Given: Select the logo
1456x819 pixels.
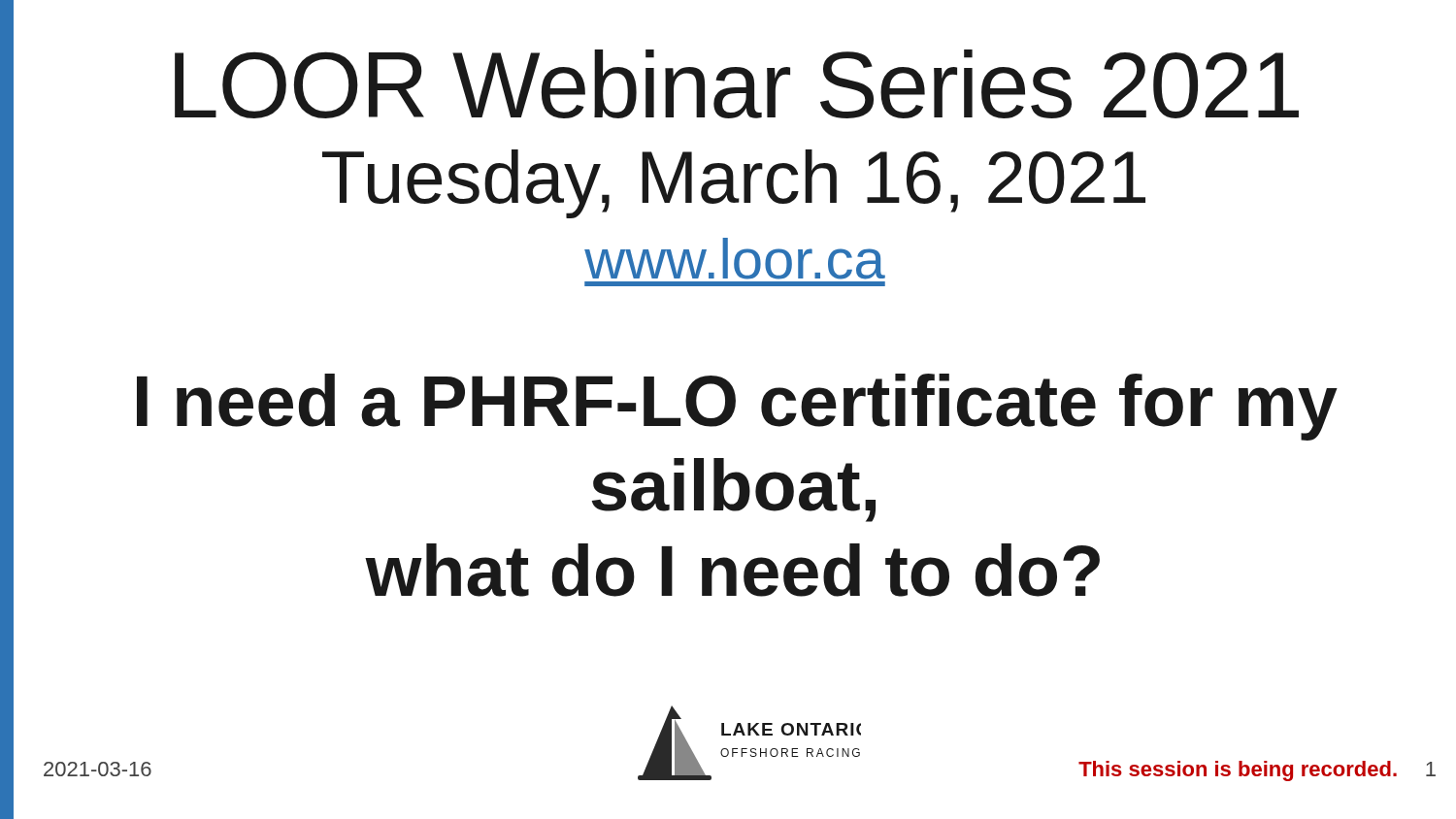Looking at the screenshot, I should (x=735, y=741).
